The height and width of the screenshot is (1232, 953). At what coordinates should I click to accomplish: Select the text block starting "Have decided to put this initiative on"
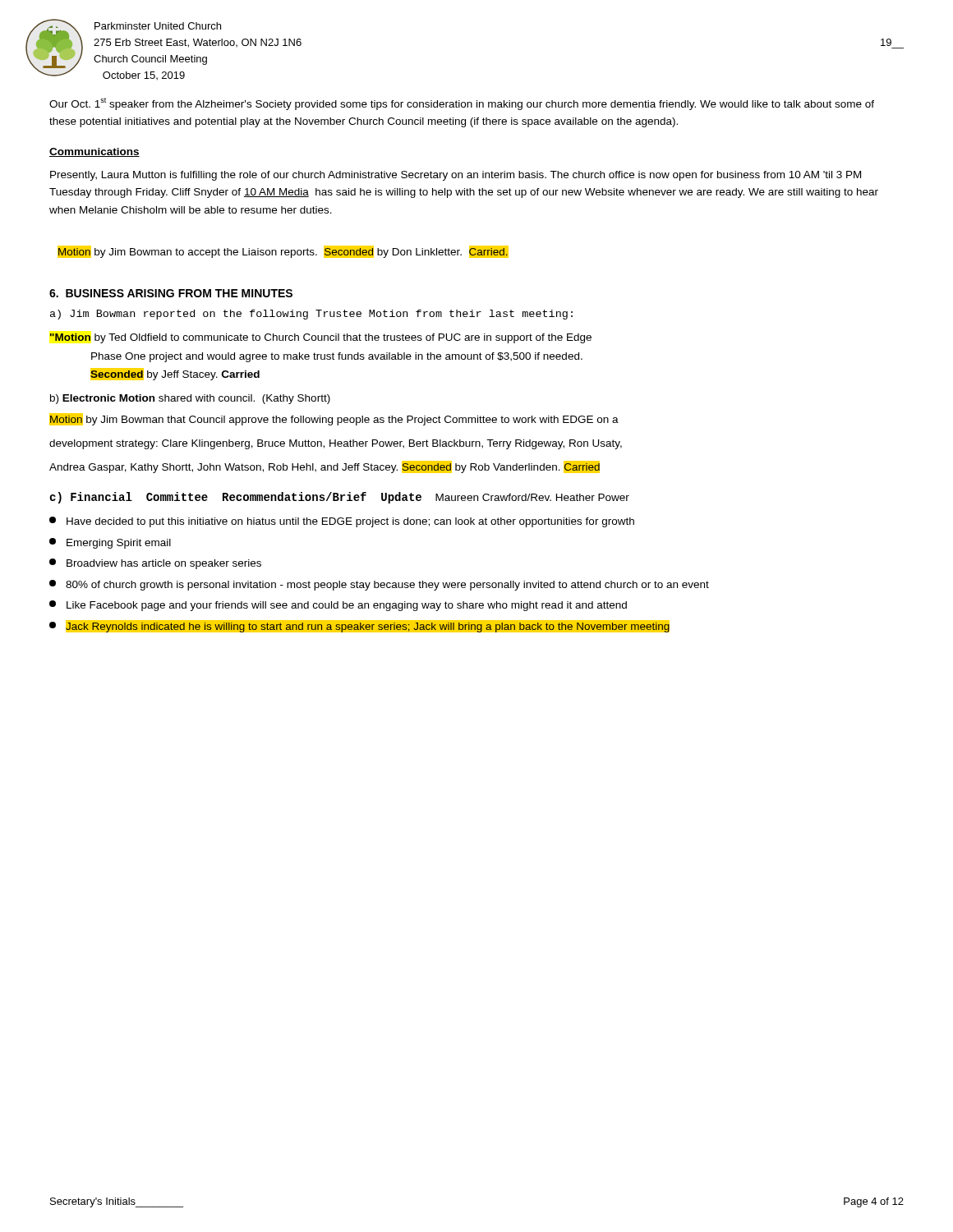click(x=476, y=521)
